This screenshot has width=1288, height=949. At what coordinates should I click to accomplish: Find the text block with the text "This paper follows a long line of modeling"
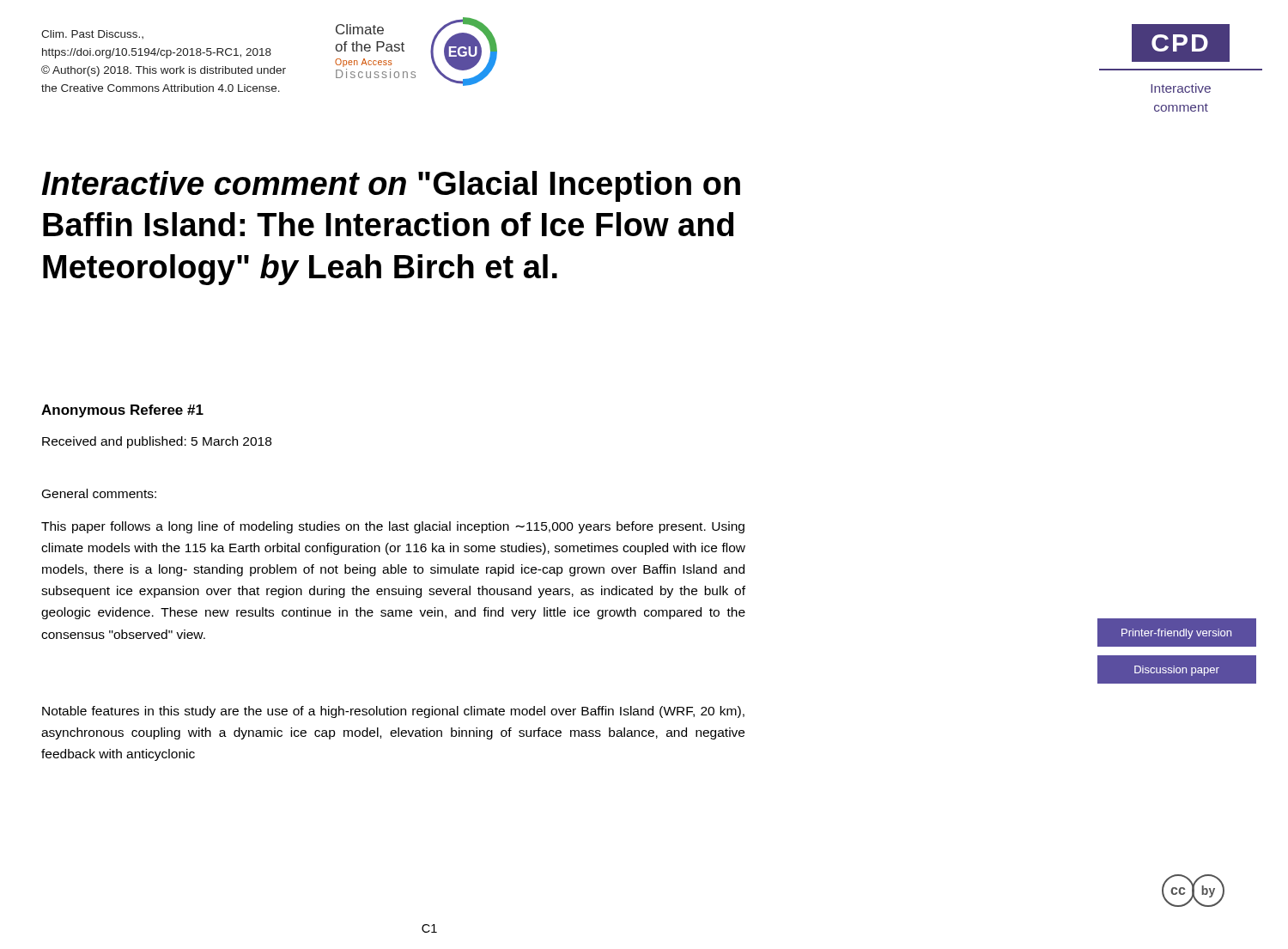point(393,580)
